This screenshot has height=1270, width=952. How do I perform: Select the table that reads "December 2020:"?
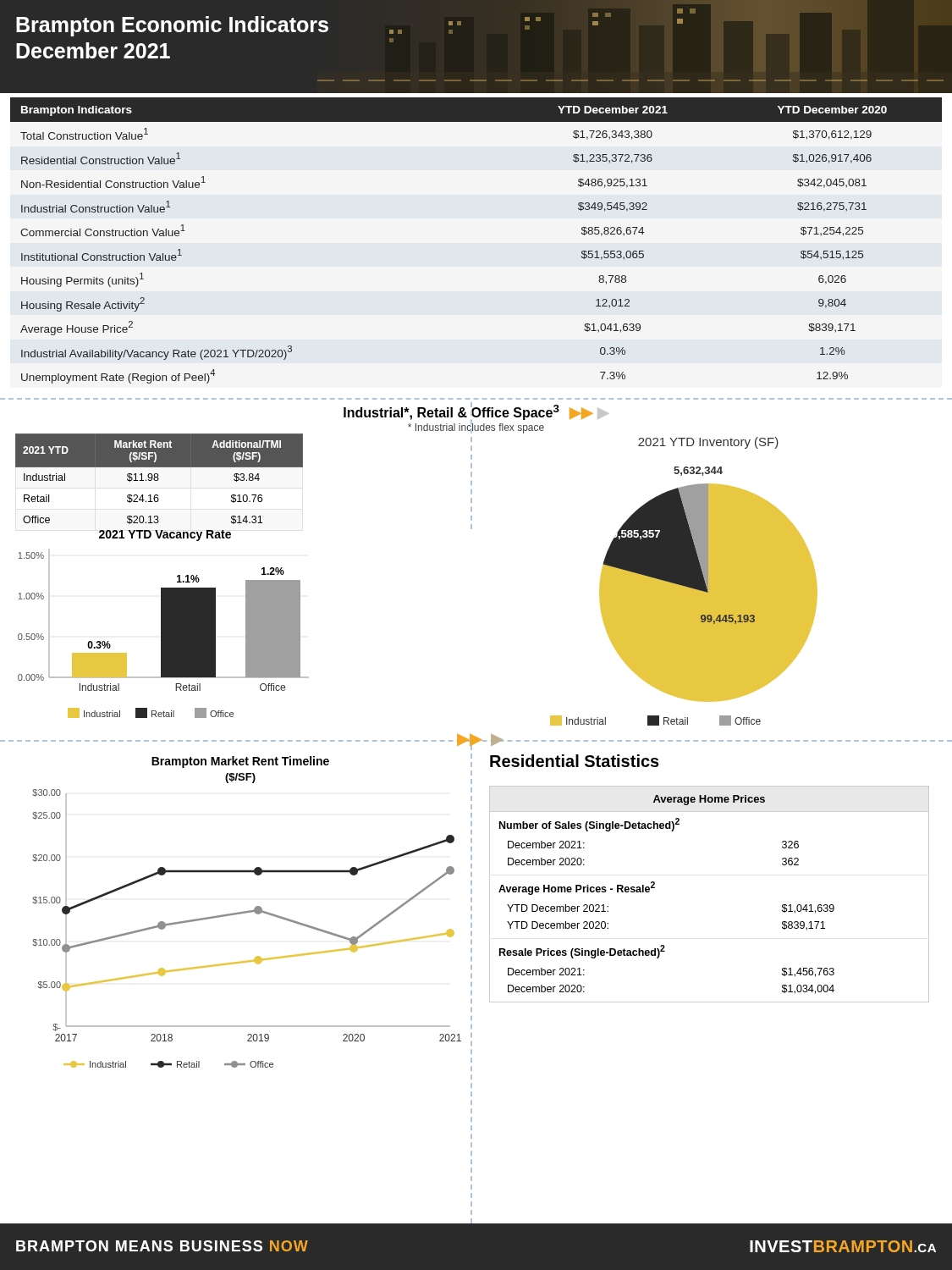click(x=709, y=894)
